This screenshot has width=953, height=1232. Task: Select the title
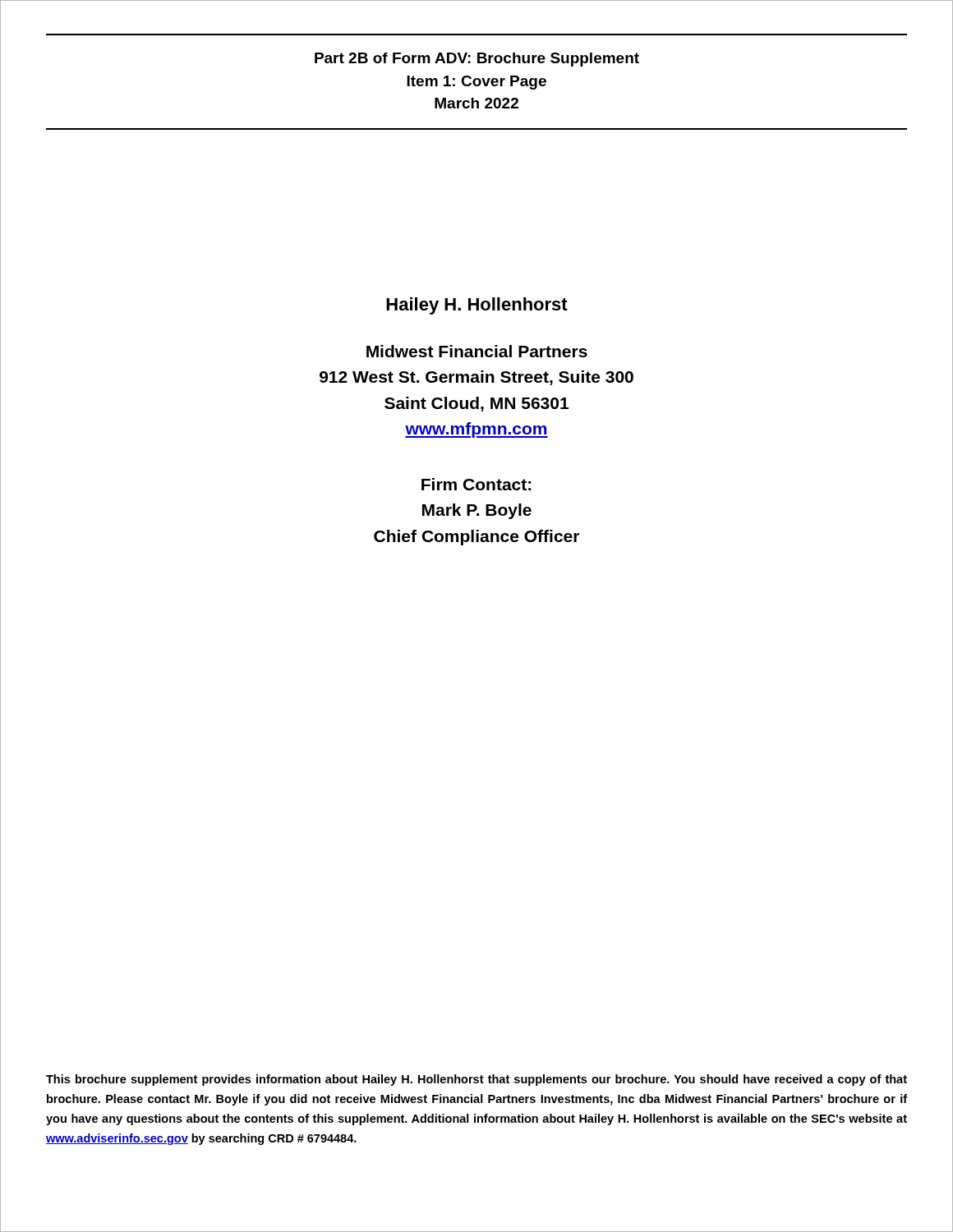[x=476, y=81]
